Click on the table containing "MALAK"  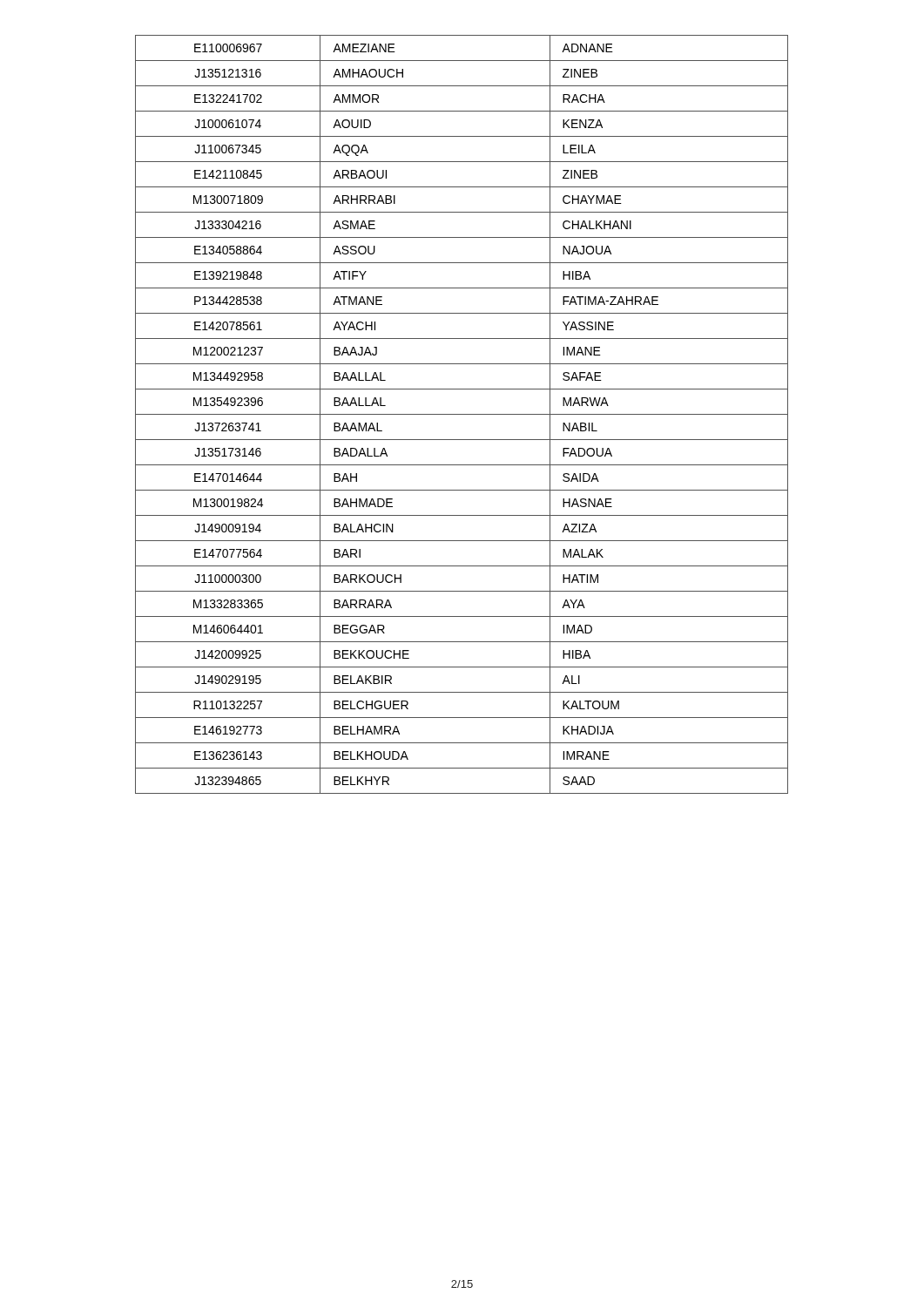click(462, 414)
